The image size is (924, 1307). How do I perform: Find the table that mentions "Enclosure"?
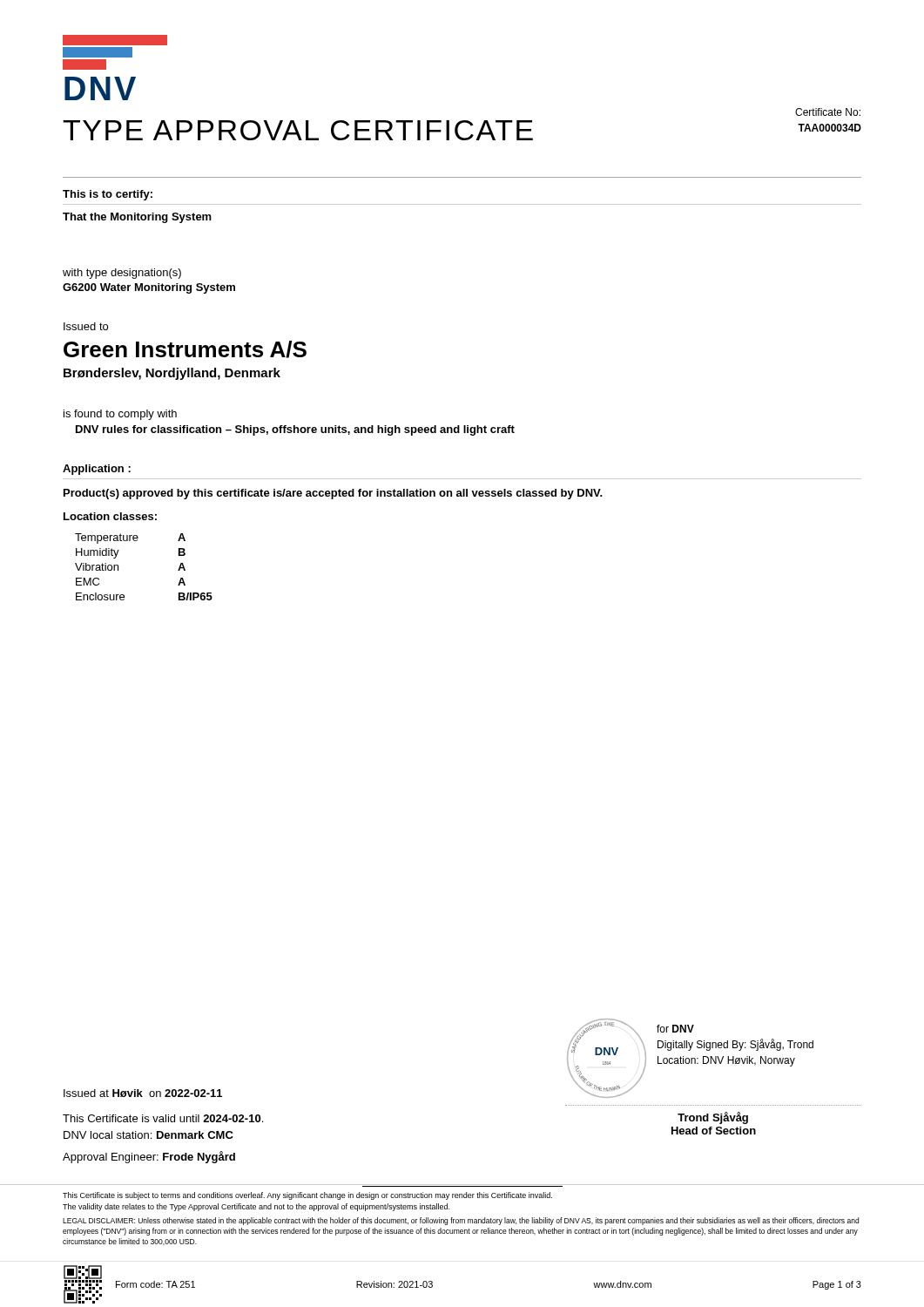click(462, 567)
